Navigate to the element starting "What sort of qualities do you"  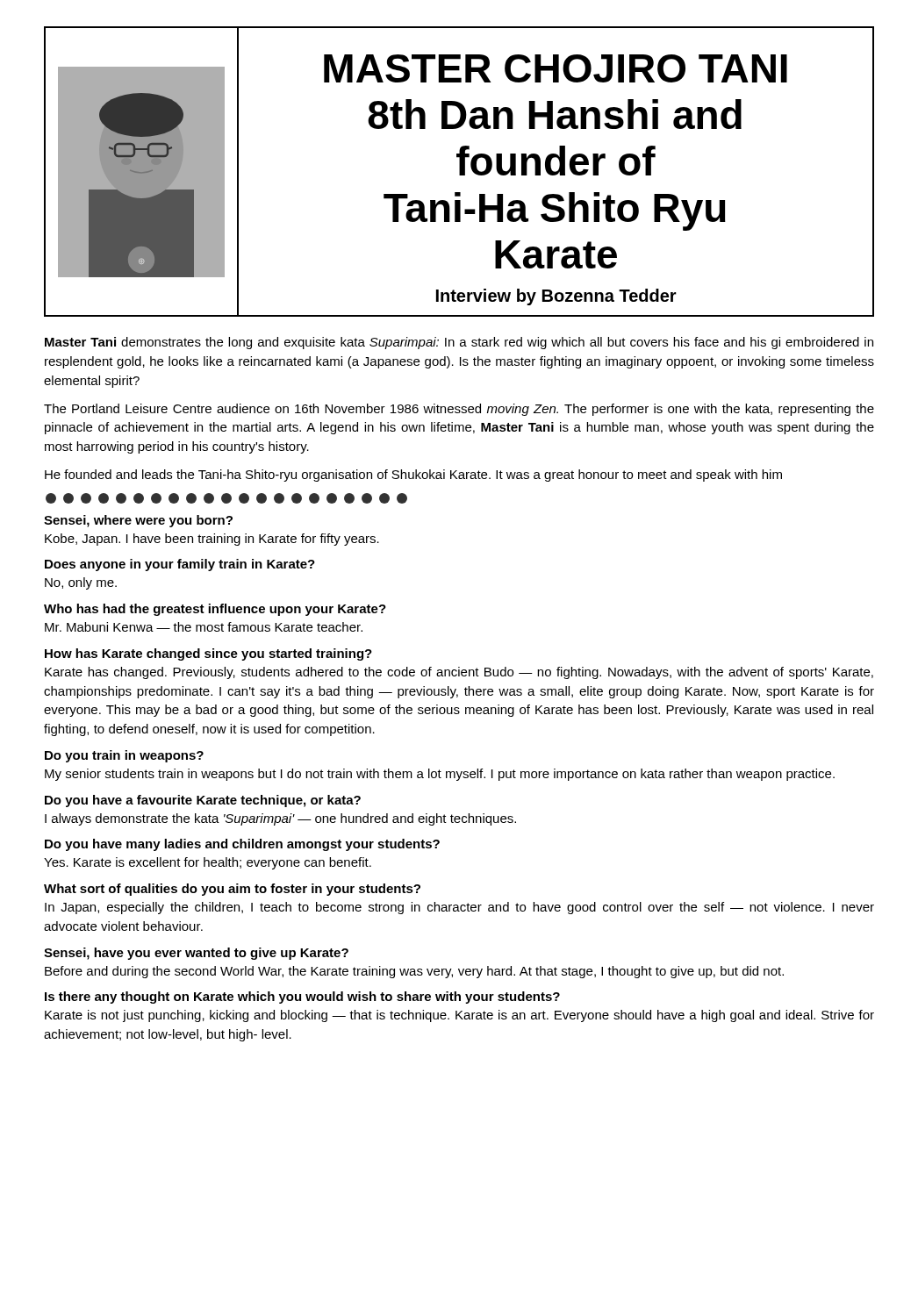[x=233, y=888]
